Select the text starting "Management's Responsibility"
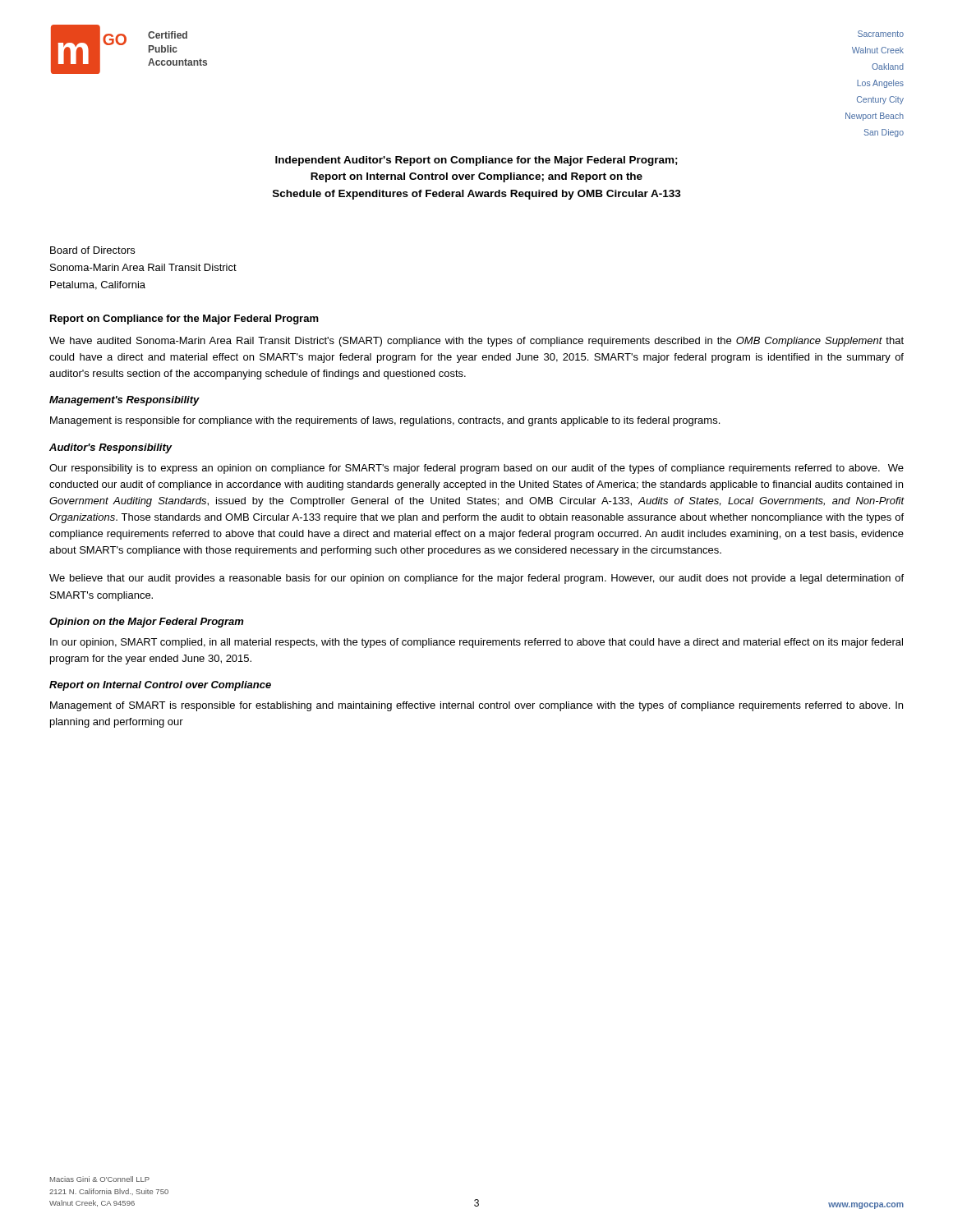 tap(124, 400)
